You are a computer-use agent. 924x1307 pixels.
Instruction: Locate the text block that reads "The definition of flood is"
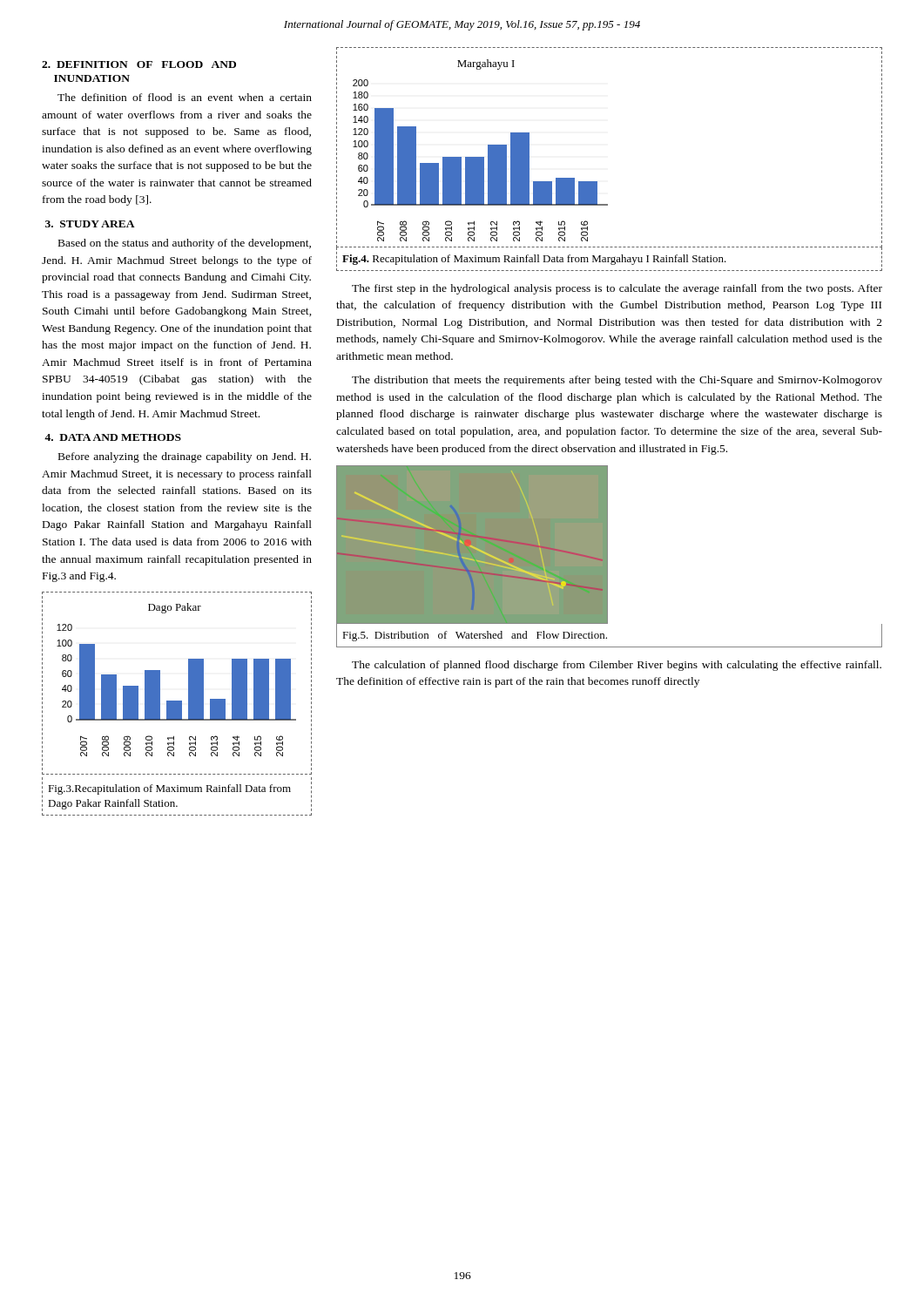(x=177, y=148)
